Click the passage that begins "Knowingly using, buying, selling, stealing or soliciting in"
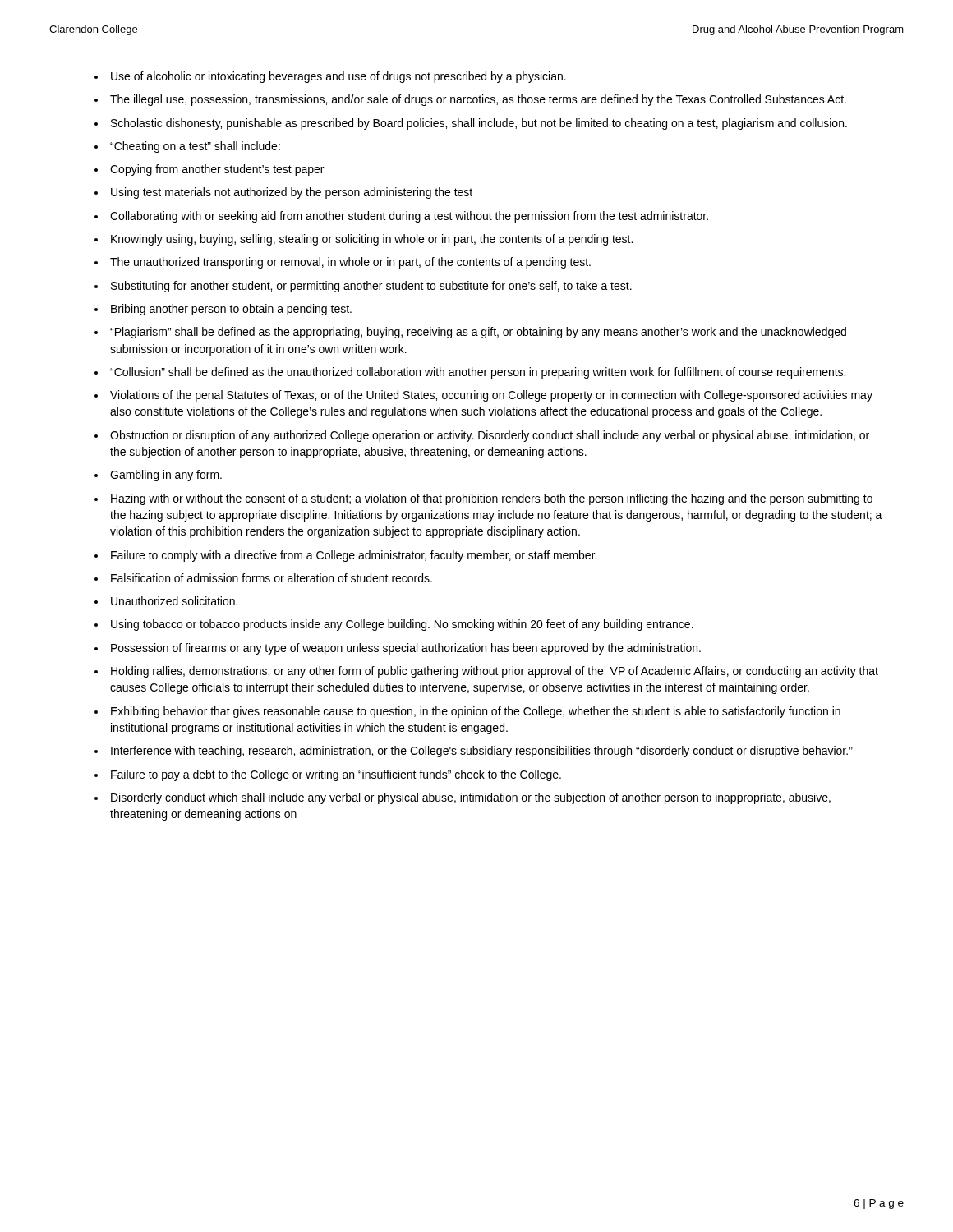 [372, 239]
